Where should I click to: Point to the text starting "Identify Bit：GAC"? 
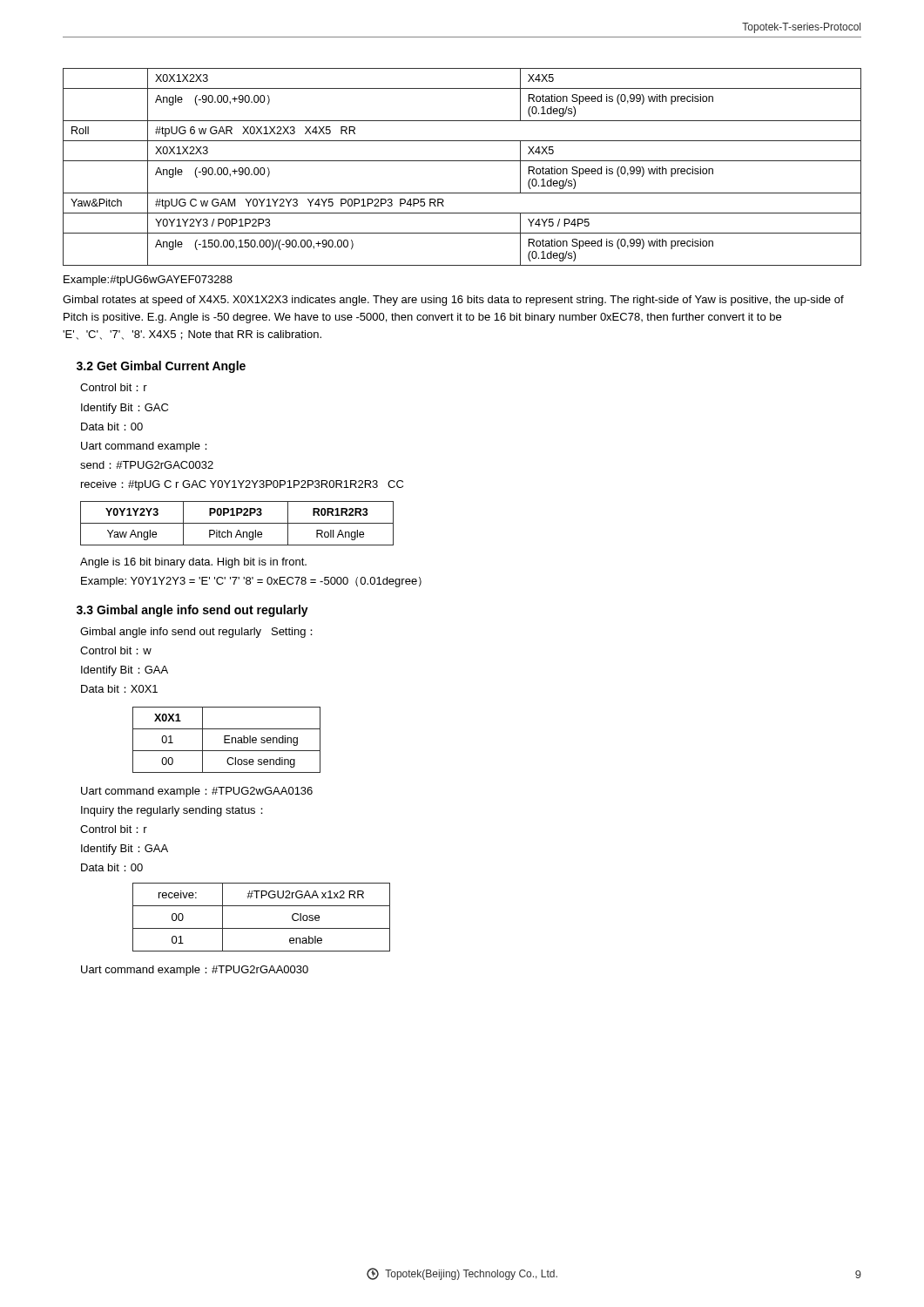[124, 407]
